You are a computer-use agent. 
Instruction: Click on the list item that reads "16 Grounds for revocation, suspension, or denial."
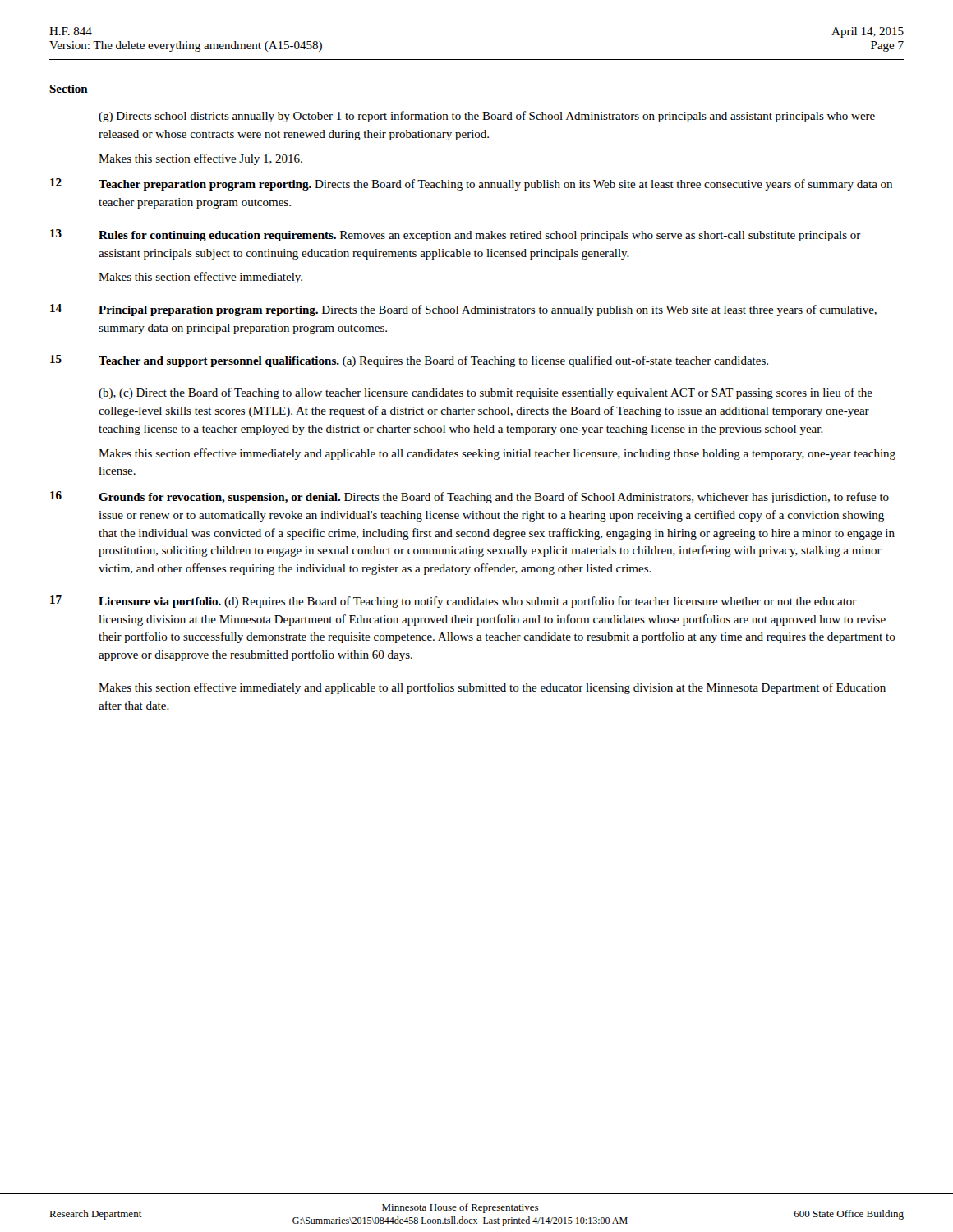coord(476,537)
